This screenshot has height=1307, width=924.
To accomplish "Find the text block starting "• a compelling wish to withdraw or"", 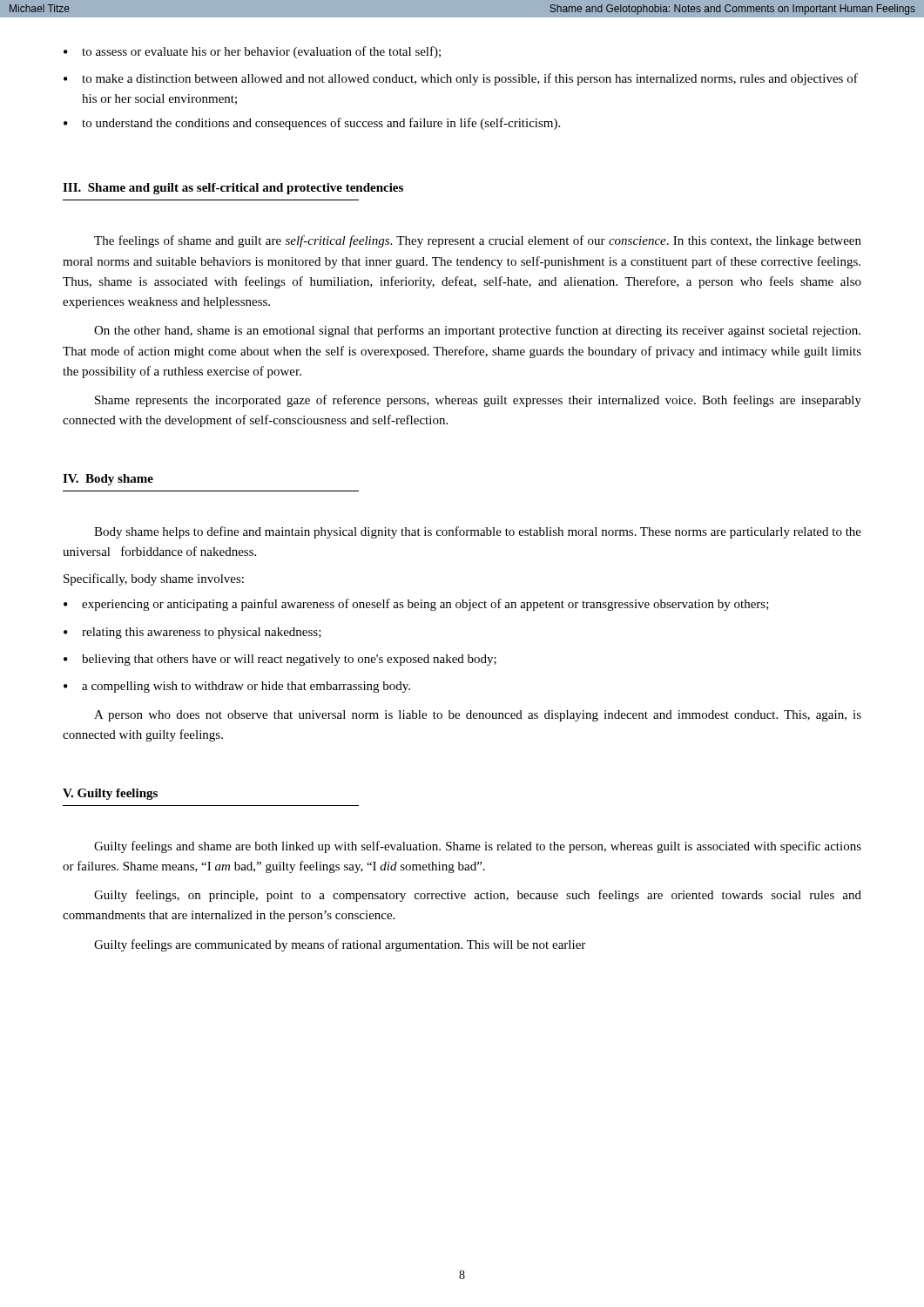I will pos(237,687).
